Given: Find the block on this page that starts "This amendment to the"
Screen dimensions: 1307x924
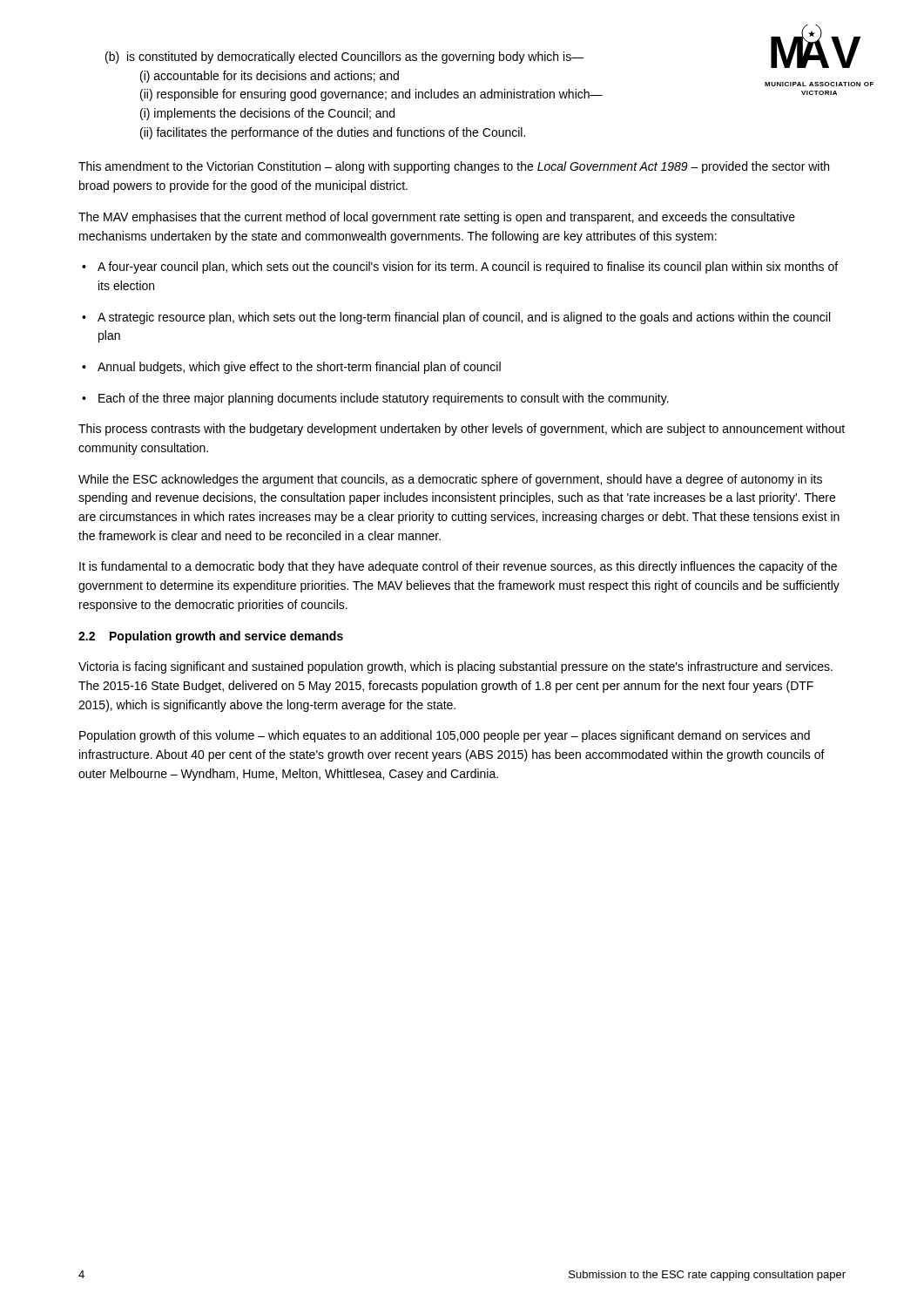Looking at the screenshot, I should (x=462, y=177).
